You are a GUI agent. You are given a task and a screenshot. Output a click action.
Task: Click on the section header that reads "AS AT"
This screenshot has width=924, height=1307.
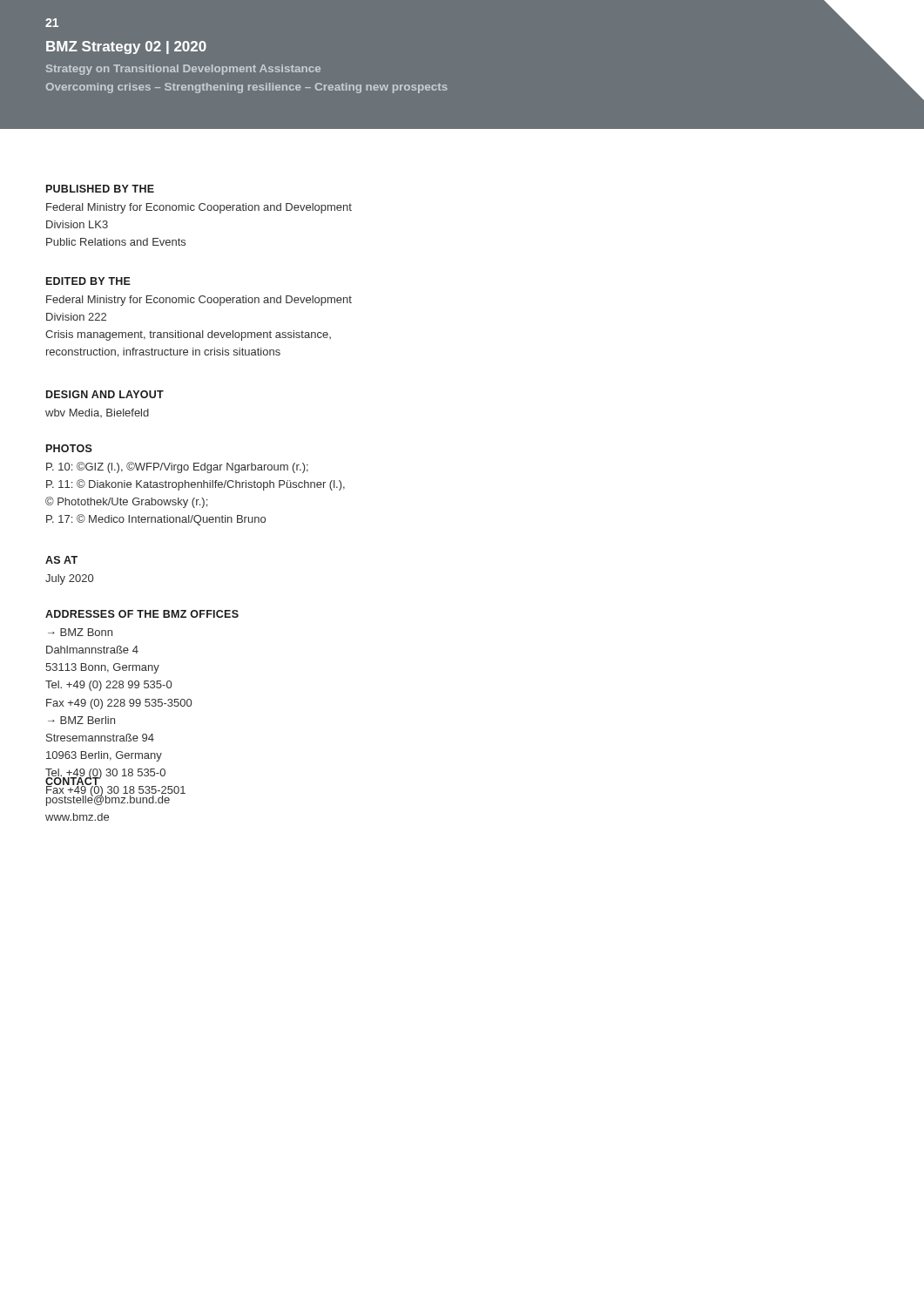[62, 560]
